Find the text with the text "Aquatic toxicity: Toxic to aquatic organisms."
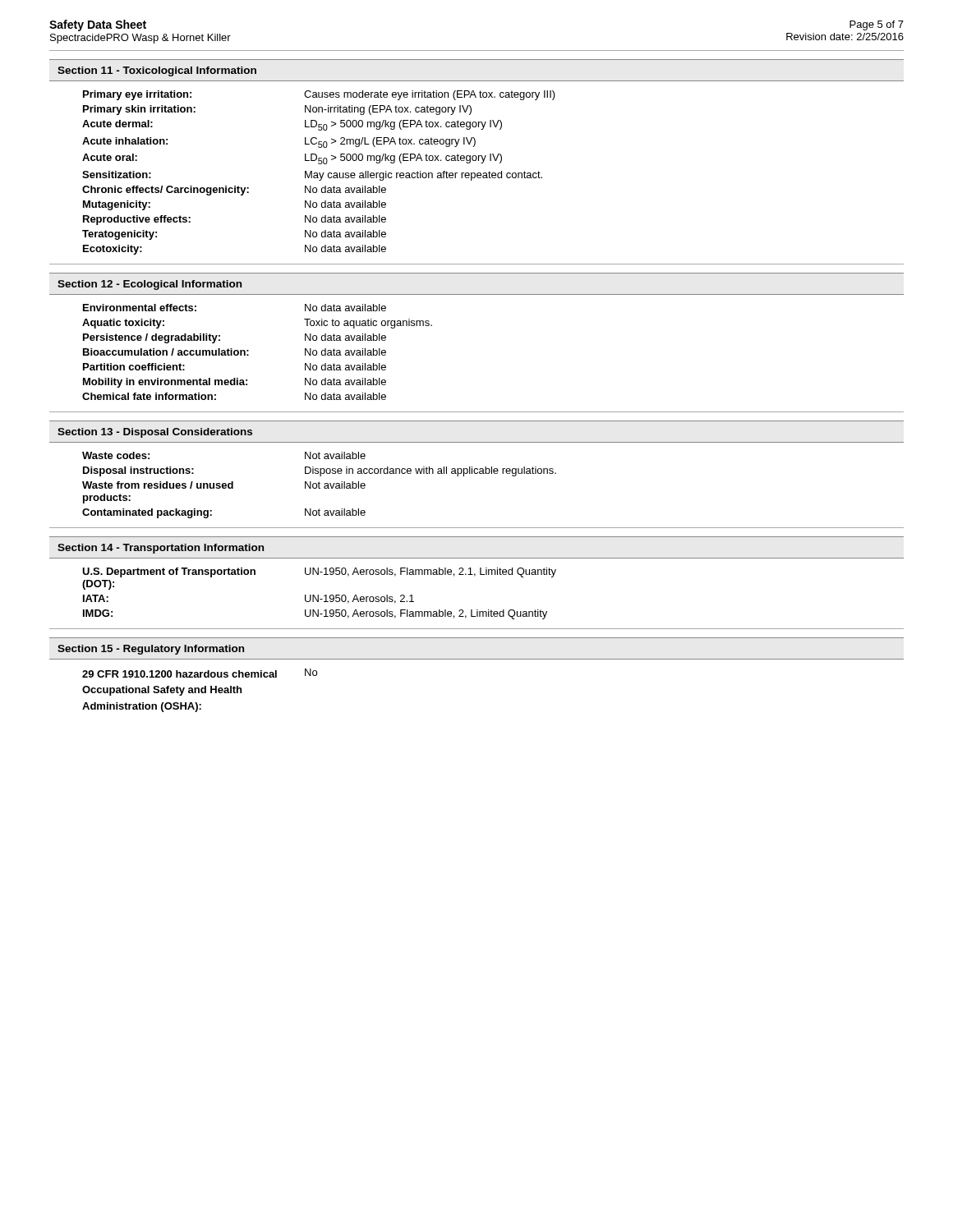 [117, 323]
